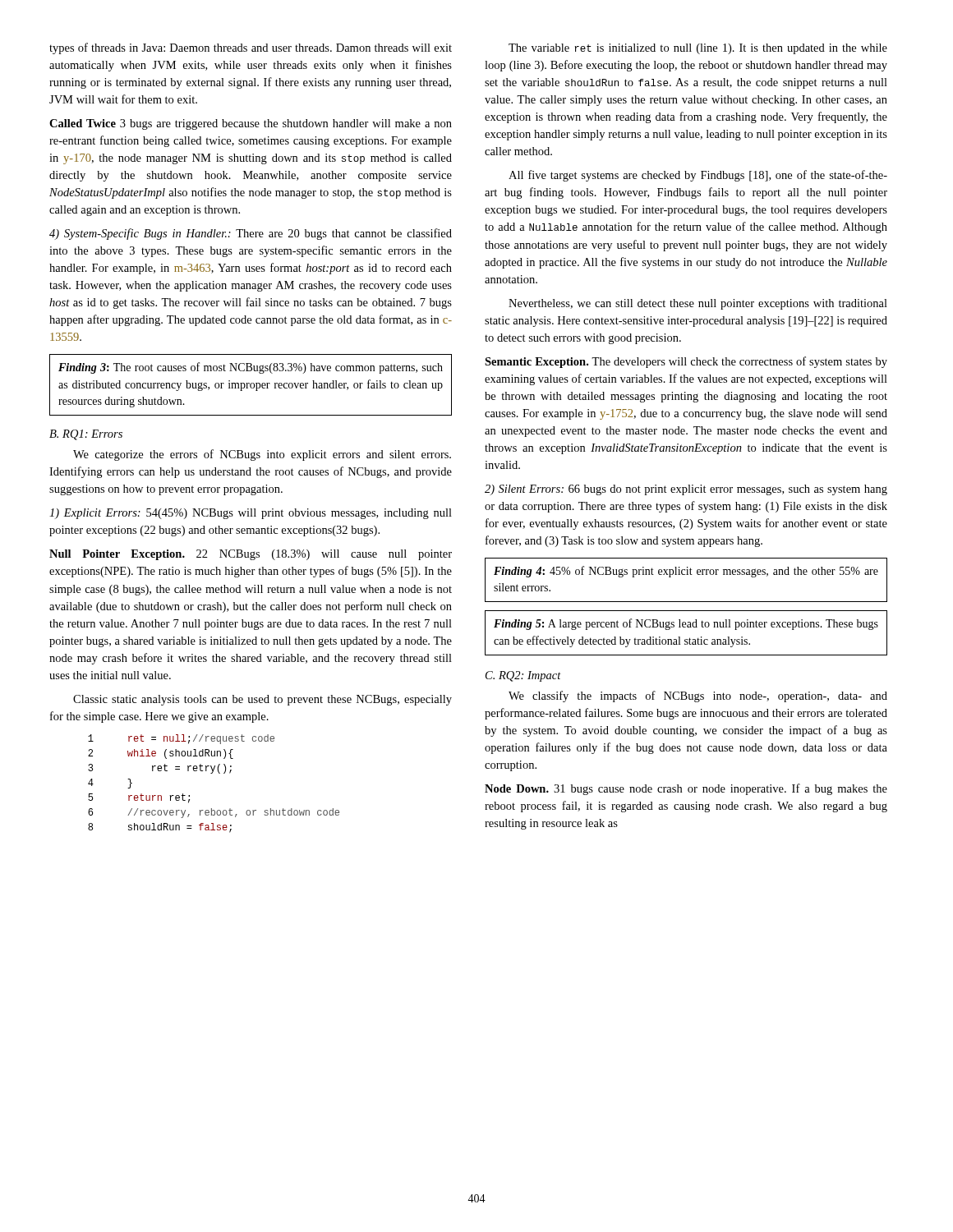953x1232 pixels.
Task: Find the text block containing "The variable ret is initialized"
Action: tap(686, 100)
